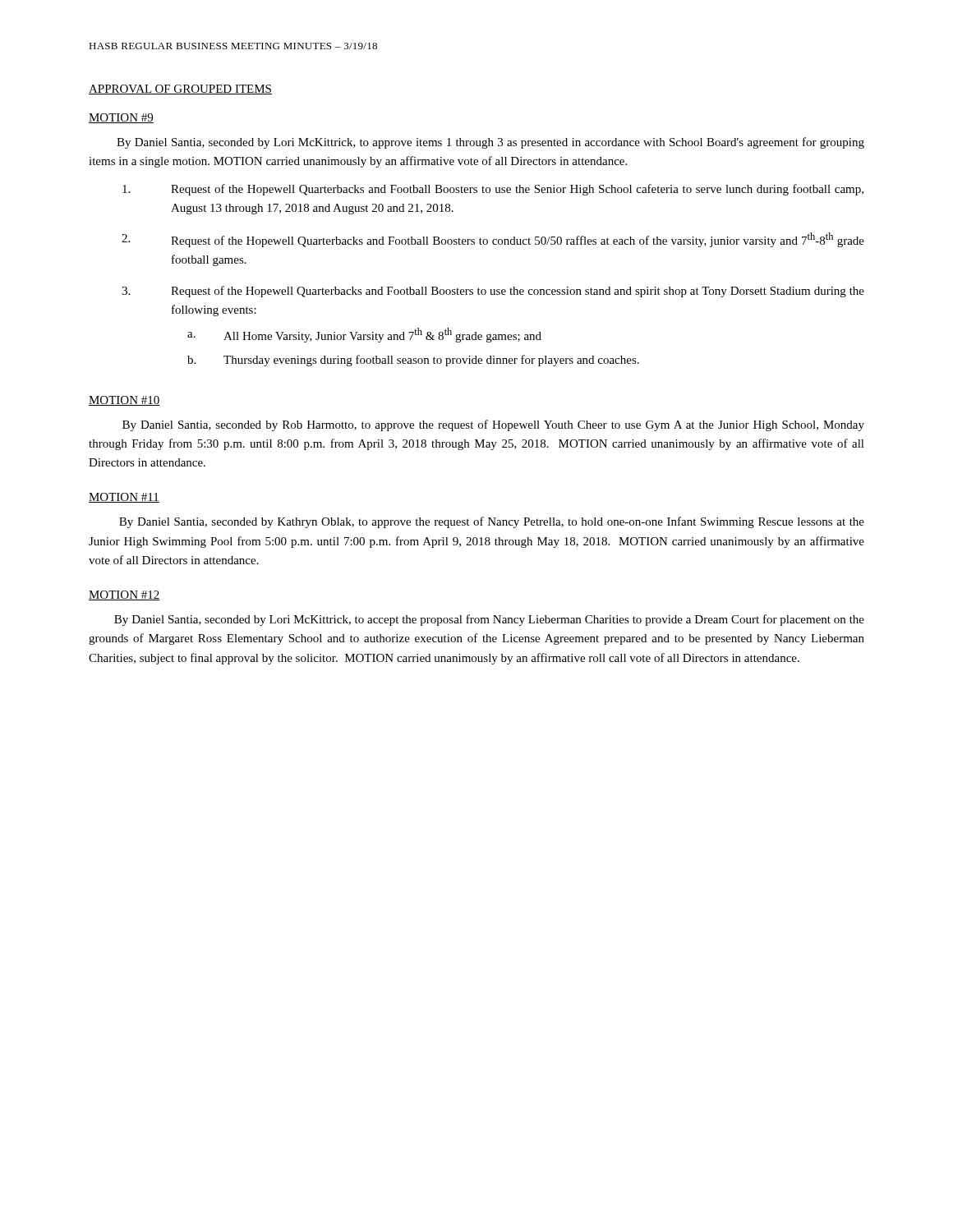
Task: Point to the region starting "3. Request of the Hopewell Quarterbacks and Football"
Action: point(476,328)
